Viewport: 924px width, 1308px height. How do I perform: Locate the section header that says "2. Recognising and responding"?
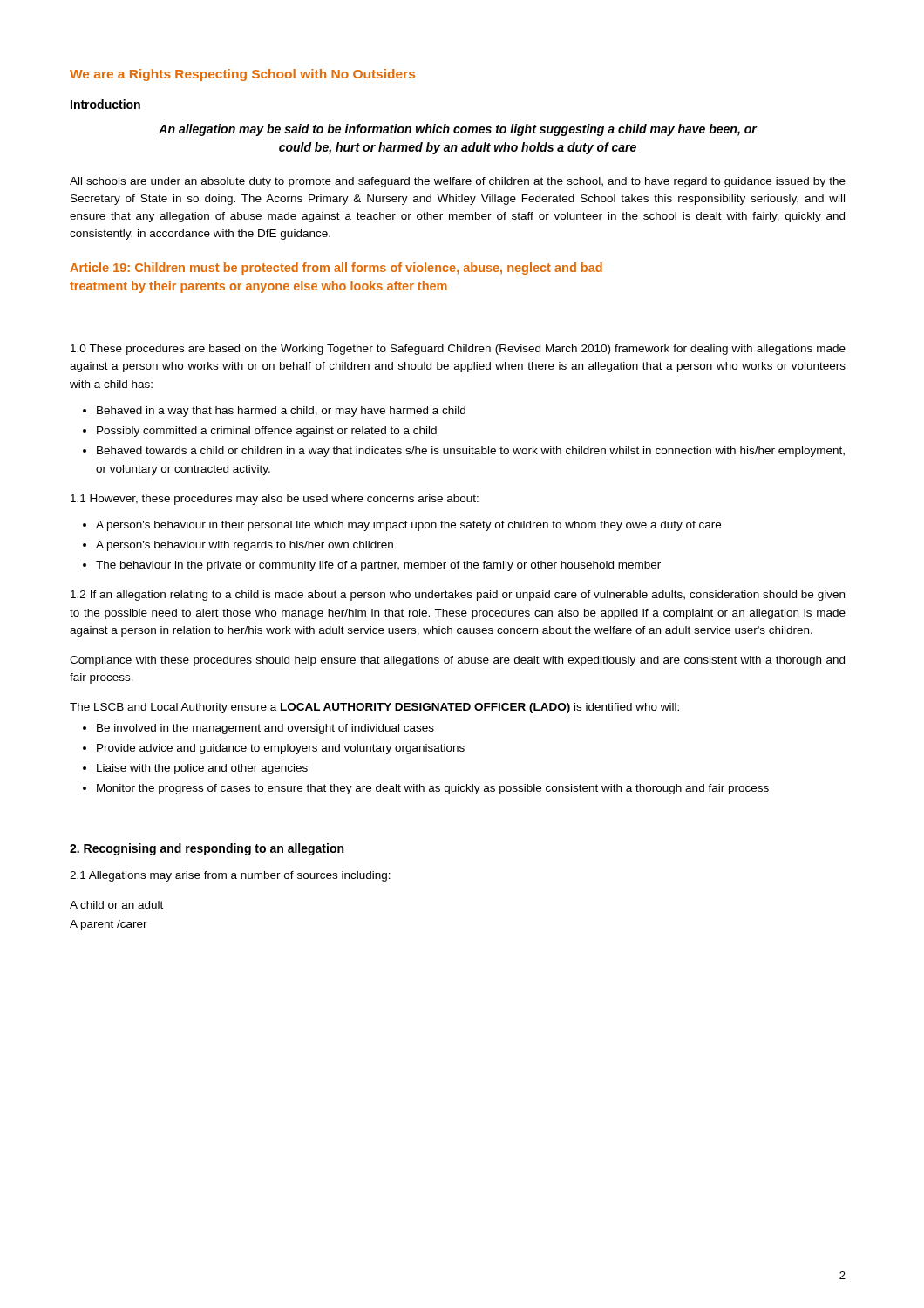coord(207,848)
